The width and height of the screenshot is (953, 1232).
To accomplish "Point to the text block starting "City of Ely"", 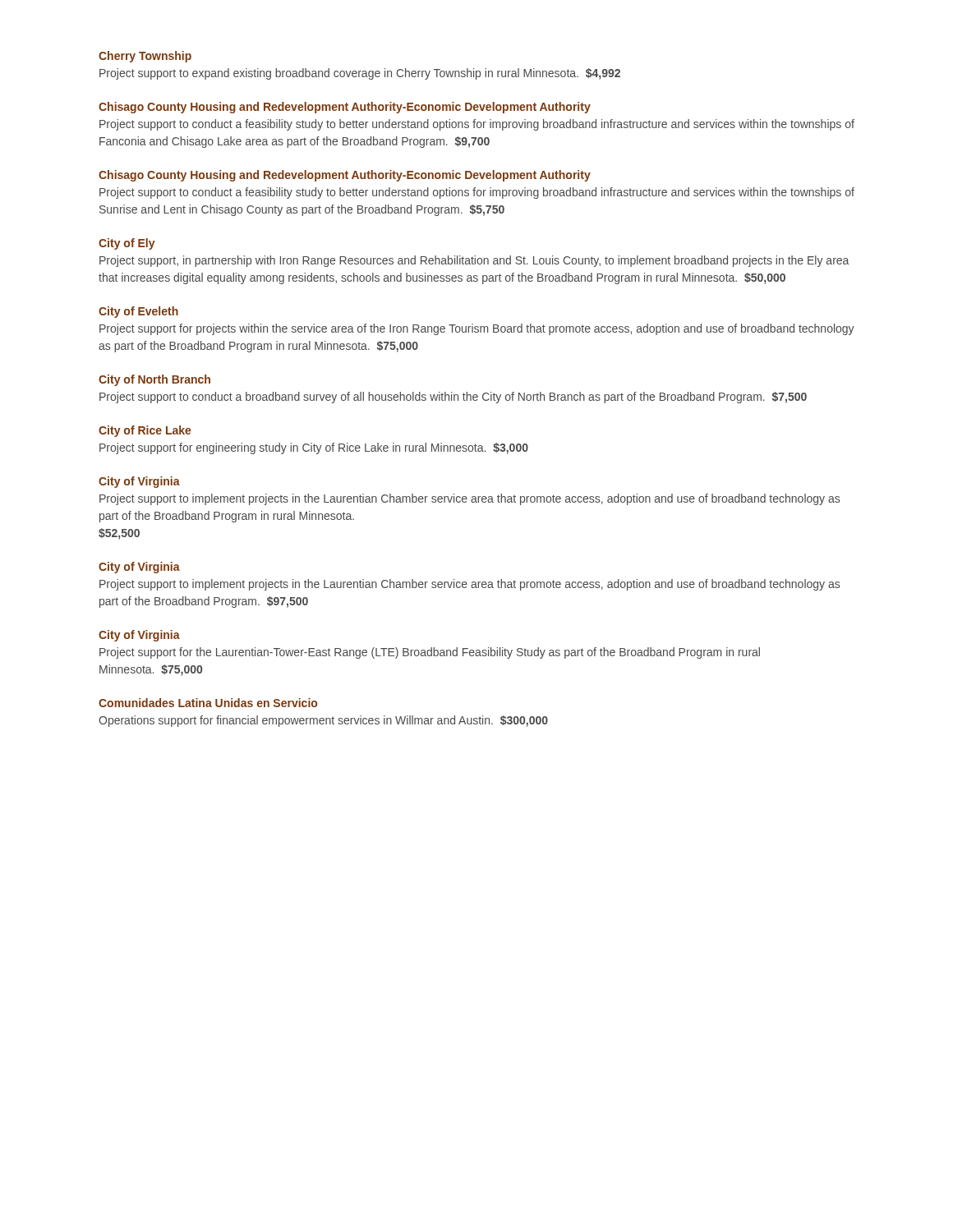I will pos(127,243).
